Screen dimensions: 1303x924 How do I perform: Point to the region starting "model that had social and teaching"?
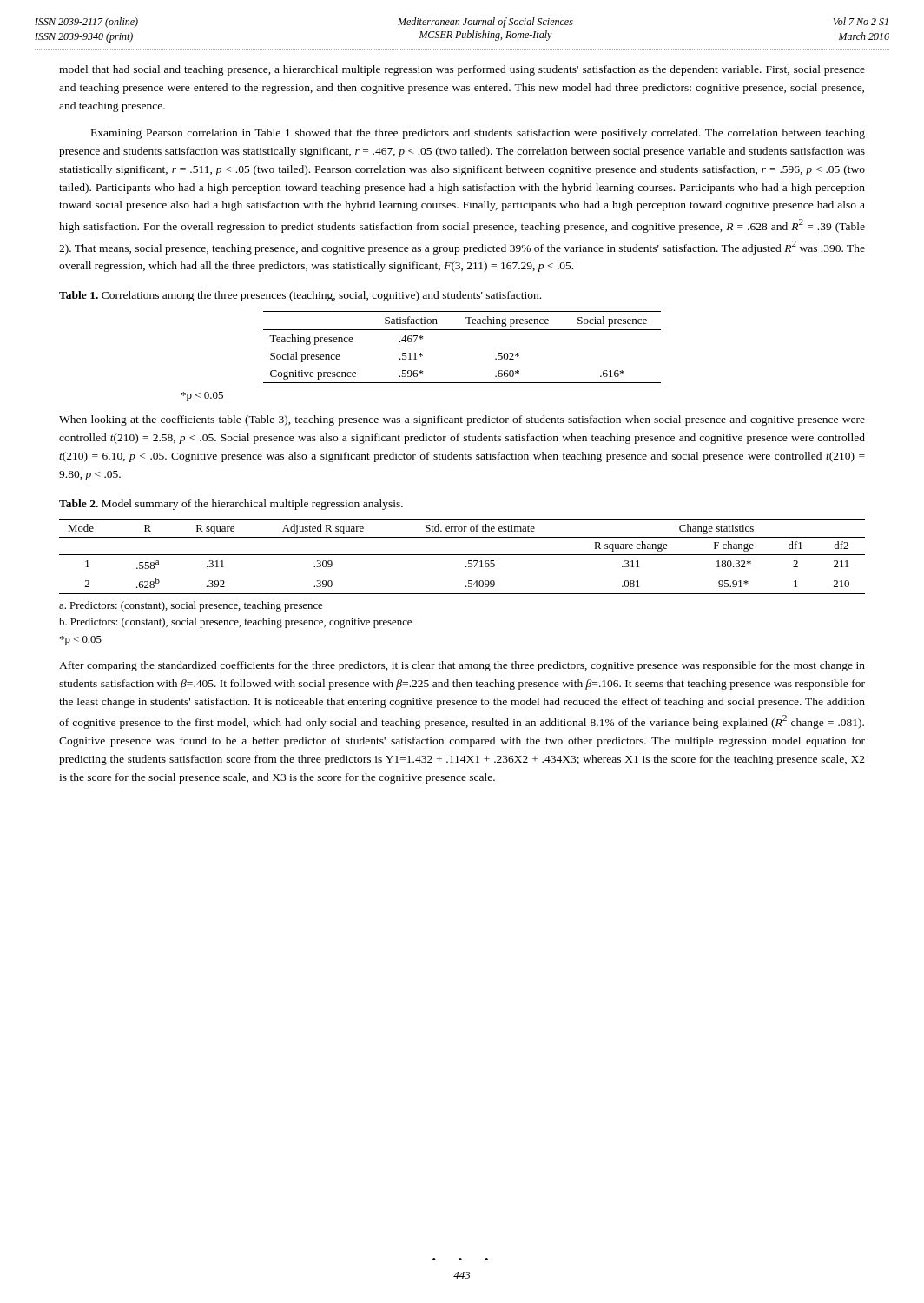coord(462,88)
